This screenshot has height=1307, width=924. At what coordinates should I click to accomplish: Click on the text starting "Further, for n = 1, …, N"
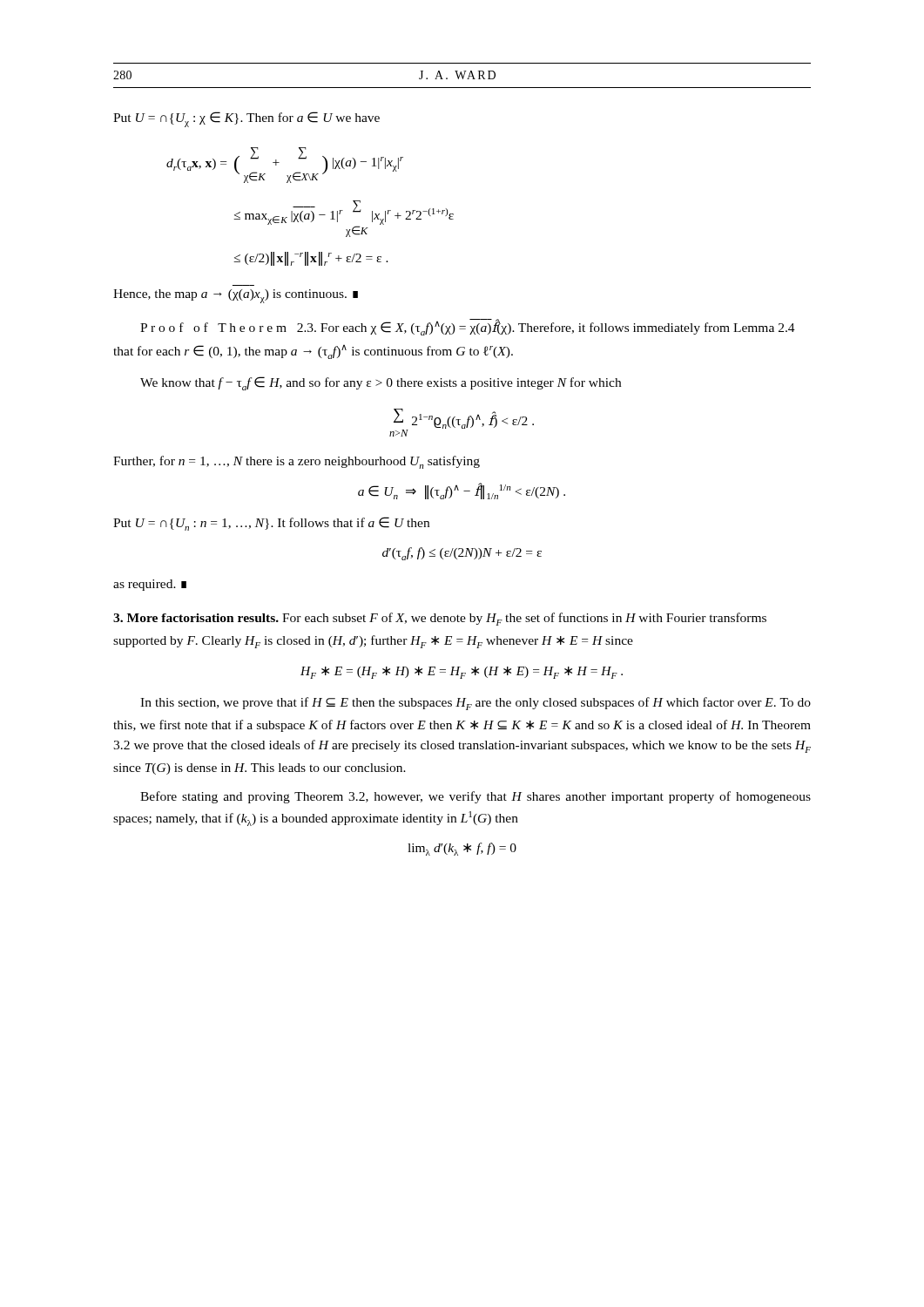(297, 462)
